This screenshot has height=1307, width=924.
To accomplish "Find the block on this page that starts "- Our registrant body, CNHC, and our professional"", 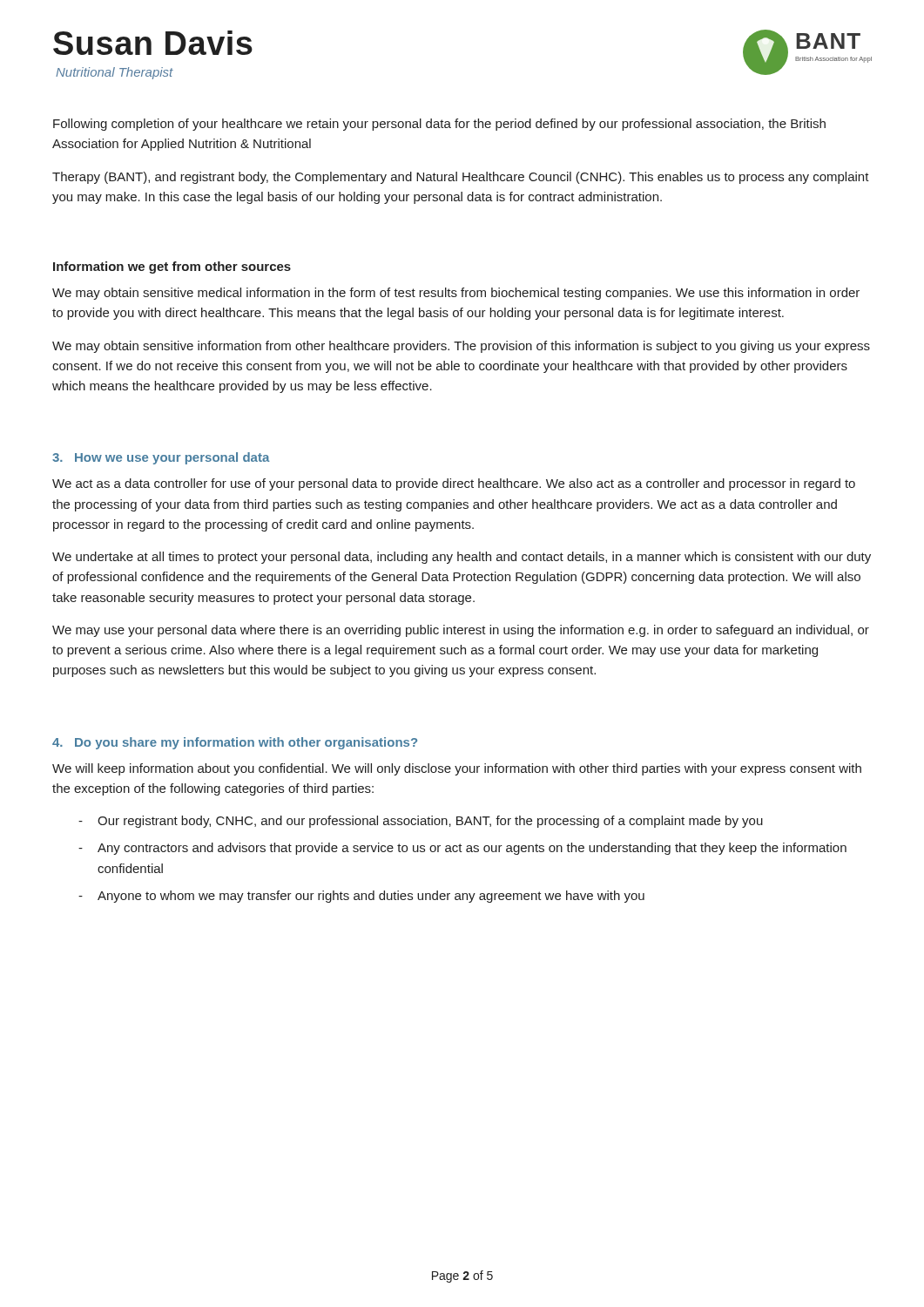I will [421, 820].
